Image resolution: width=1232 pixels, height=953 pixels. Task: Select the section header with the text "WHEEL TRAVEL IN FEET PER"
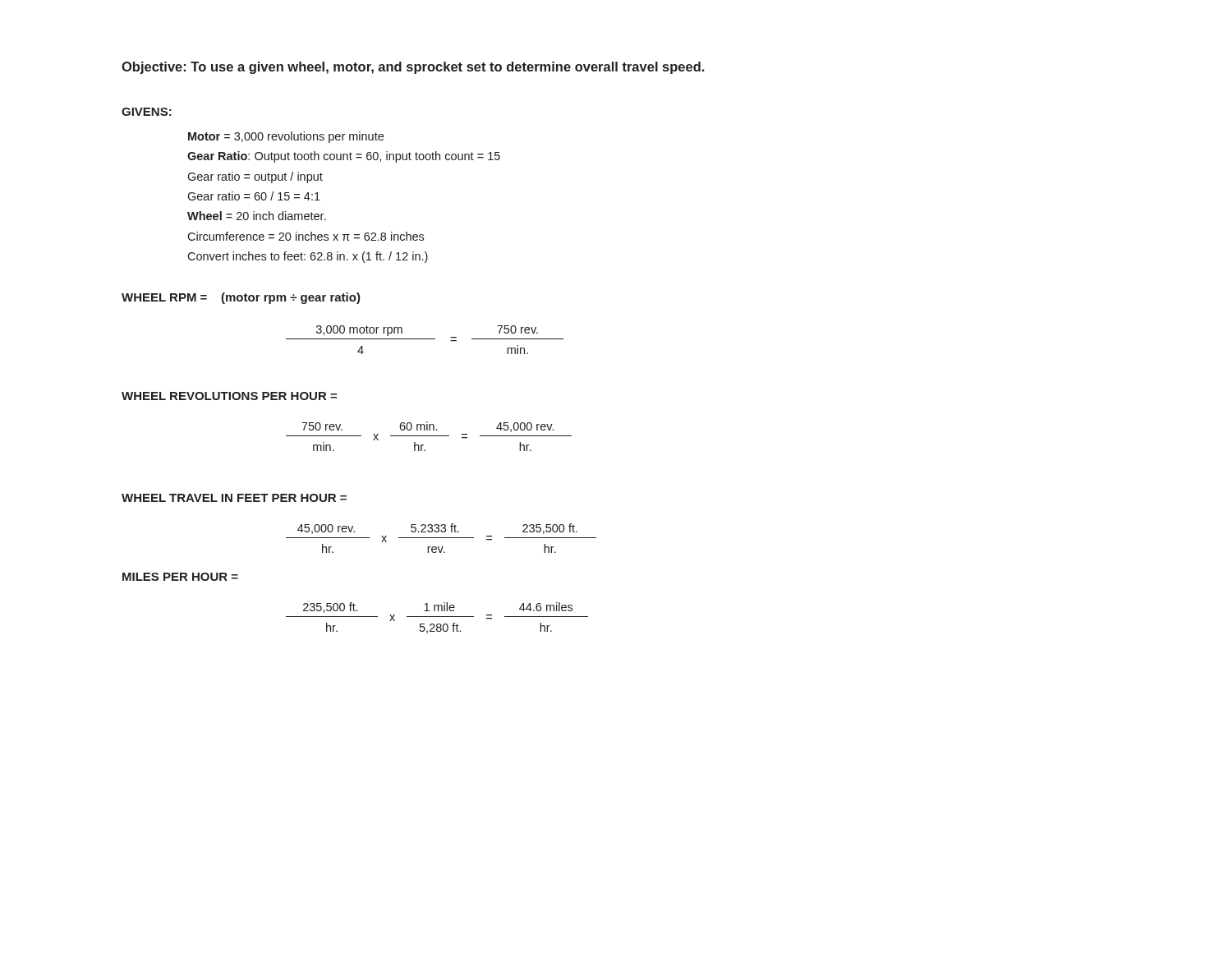(x=234, y=497)
